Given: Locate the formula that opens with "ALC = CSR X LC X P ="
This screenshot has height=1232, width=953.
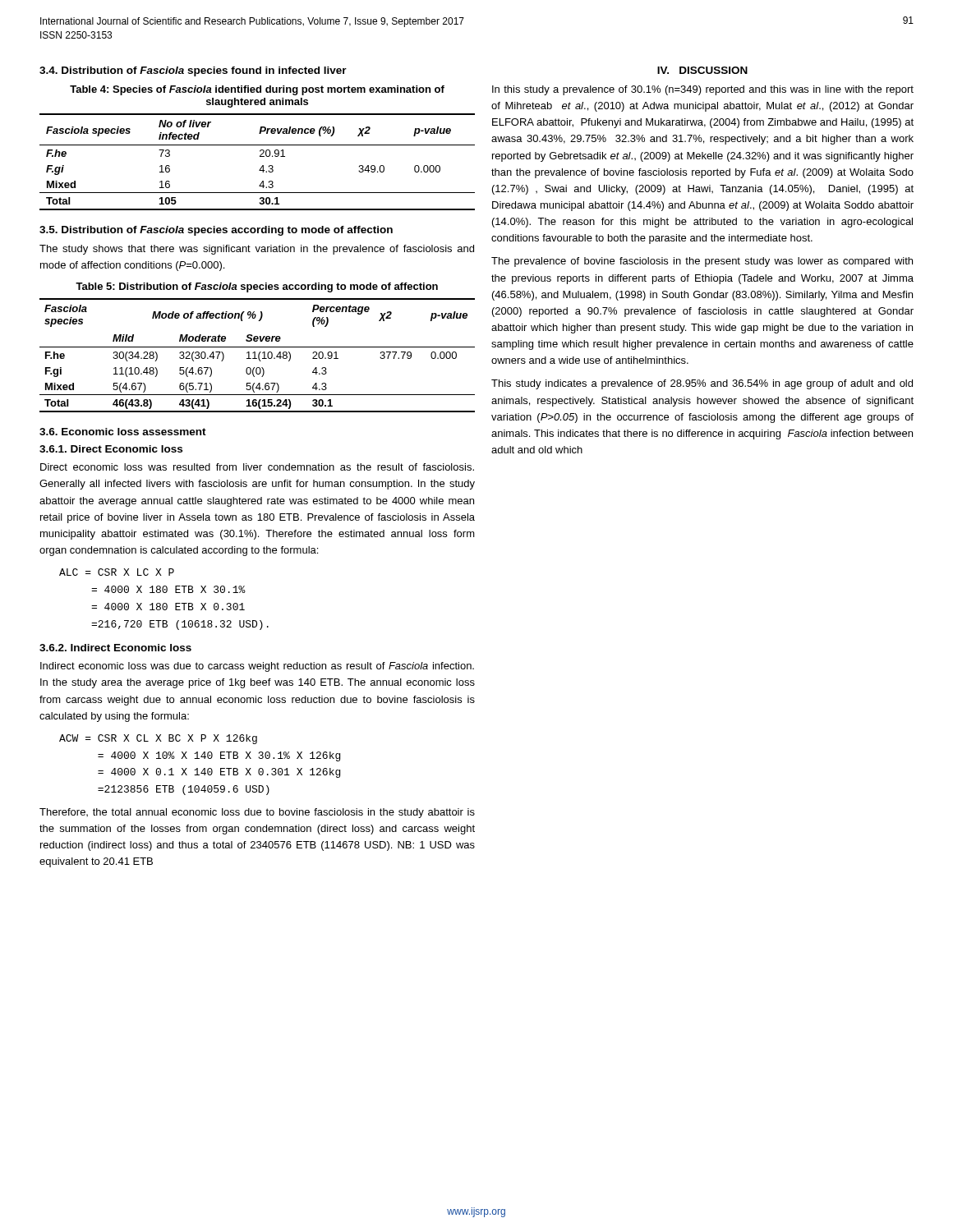Looking at the screenshot, I should pos(165,599).
